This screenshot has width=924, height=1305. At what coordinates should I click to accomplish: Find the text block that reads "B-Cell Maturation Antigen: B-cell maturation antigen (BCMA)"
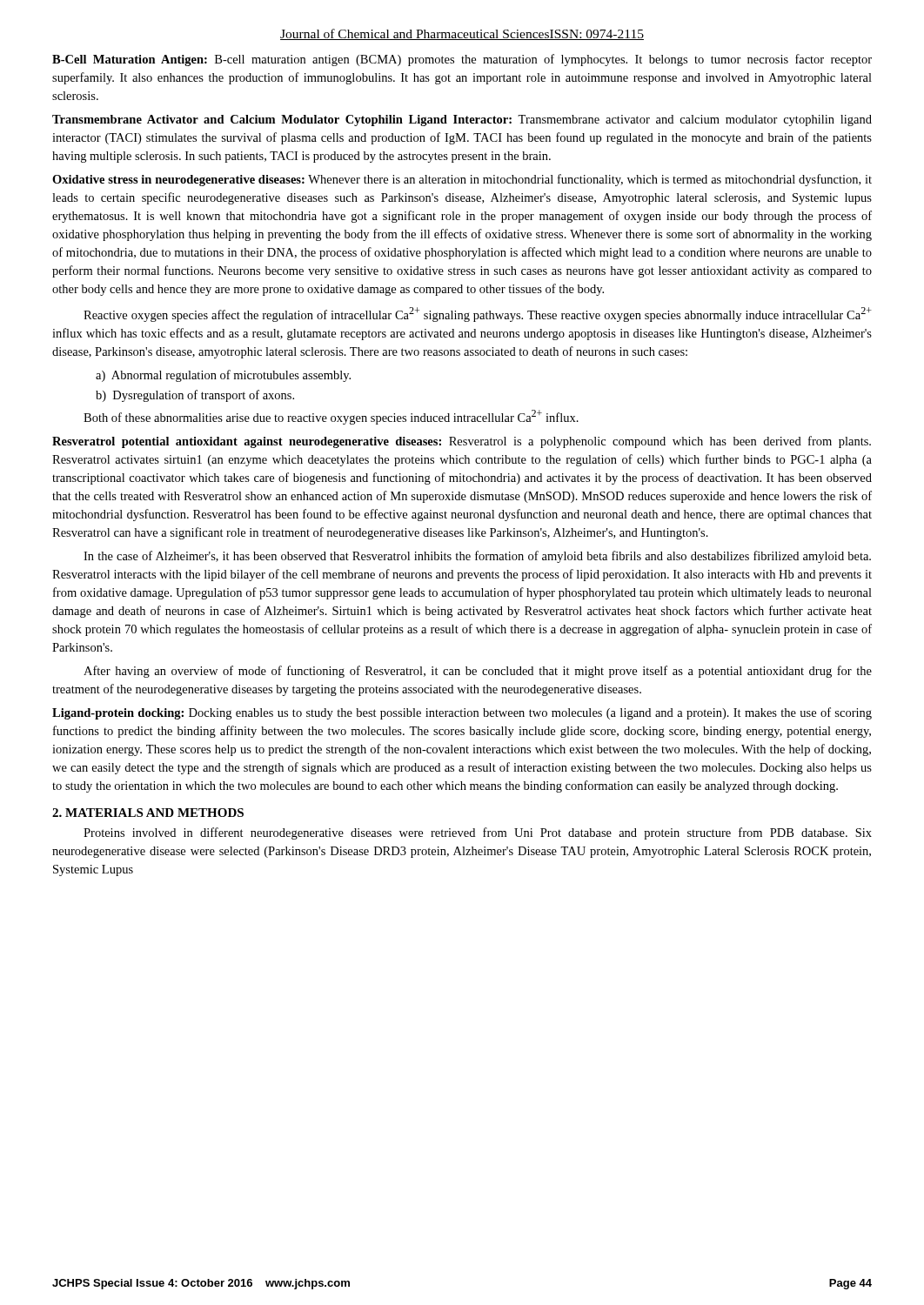tap(462, 77)
